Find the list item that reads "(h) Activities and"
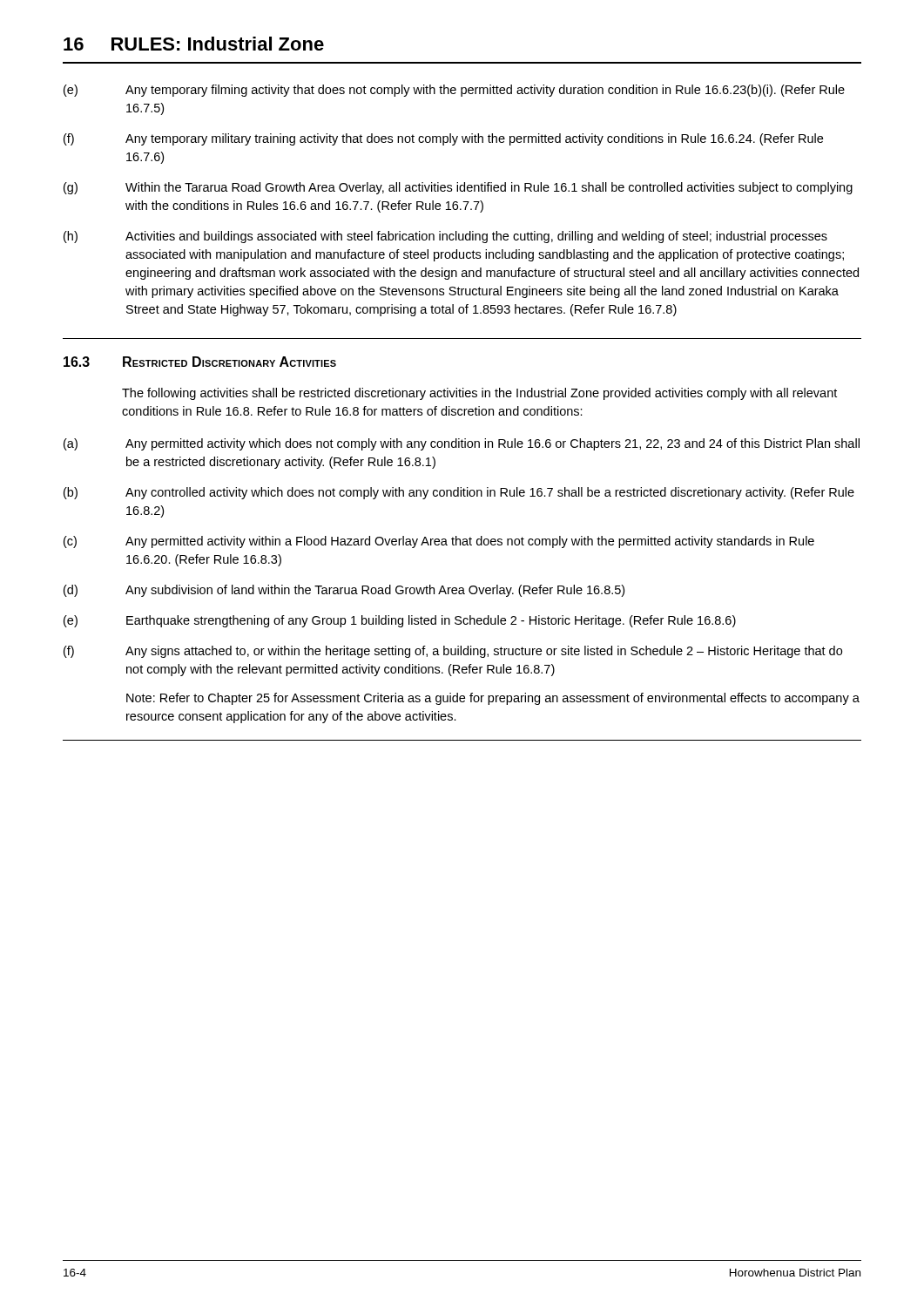Viewport: 924px width, 1307px height. click(462, 273)
